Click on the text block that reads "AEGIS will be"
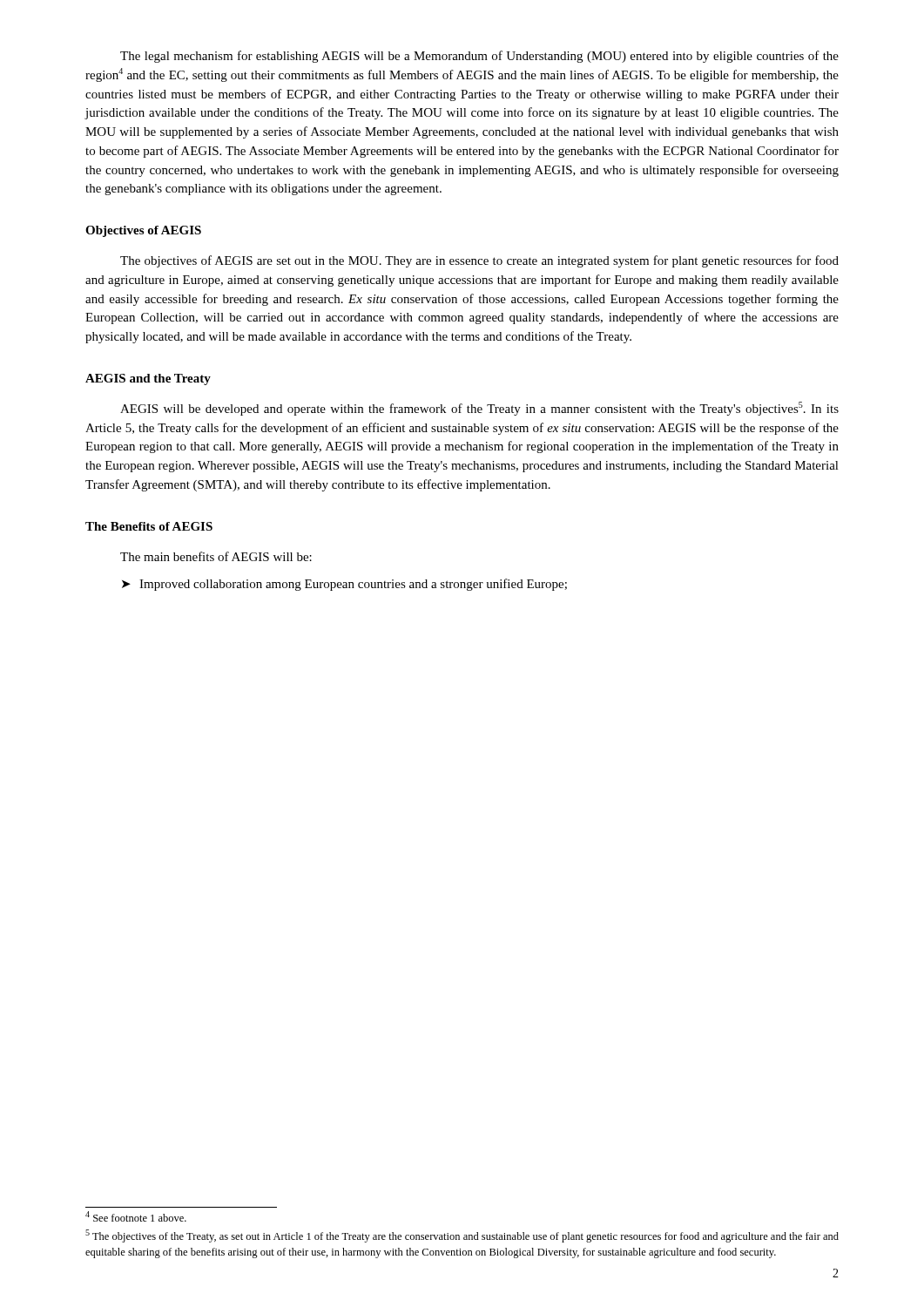Viewport: 924px width, 1307px height. coord(462,447)
